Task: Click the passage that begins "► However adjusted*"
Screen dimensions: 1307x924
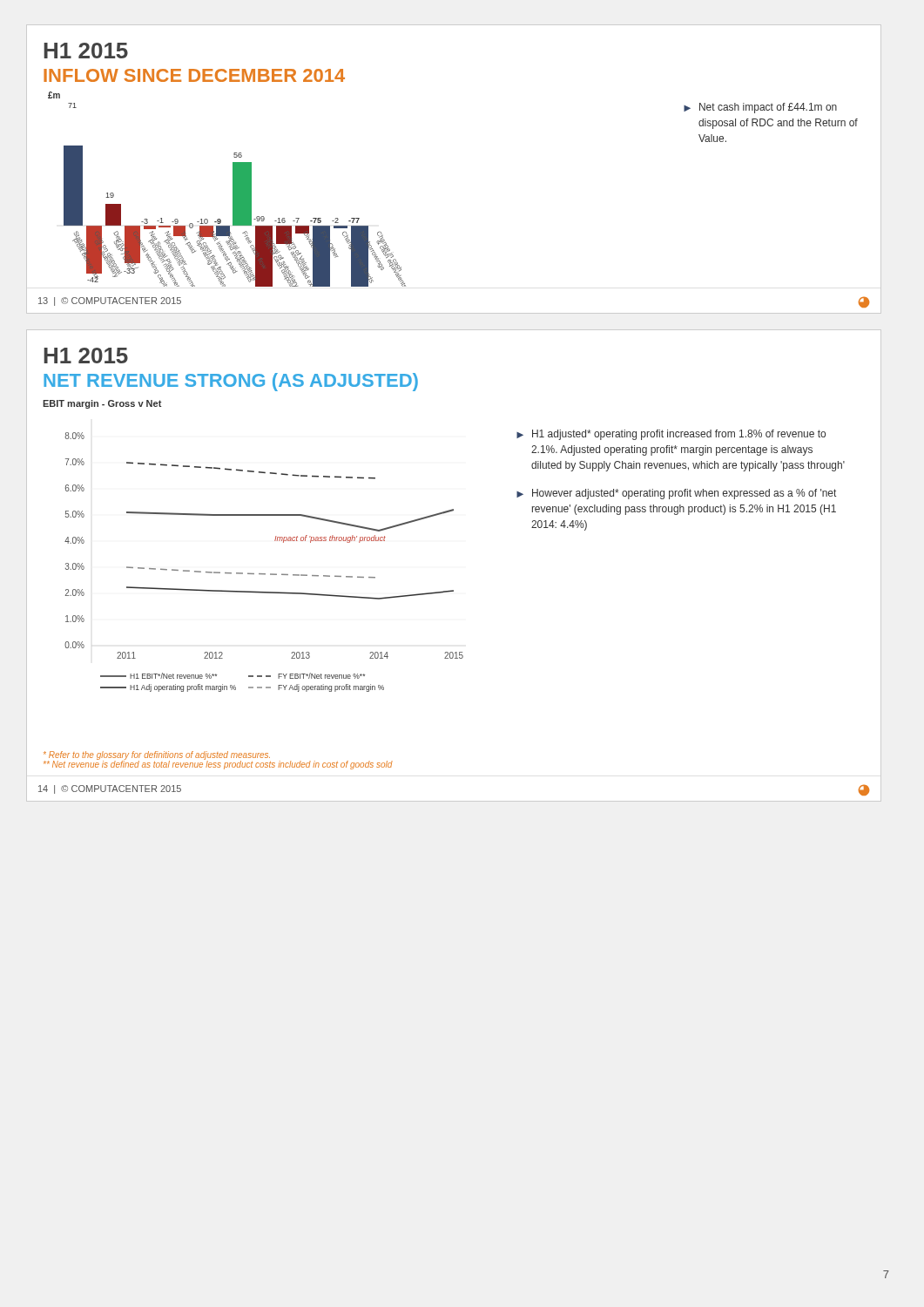Action: 680,509
